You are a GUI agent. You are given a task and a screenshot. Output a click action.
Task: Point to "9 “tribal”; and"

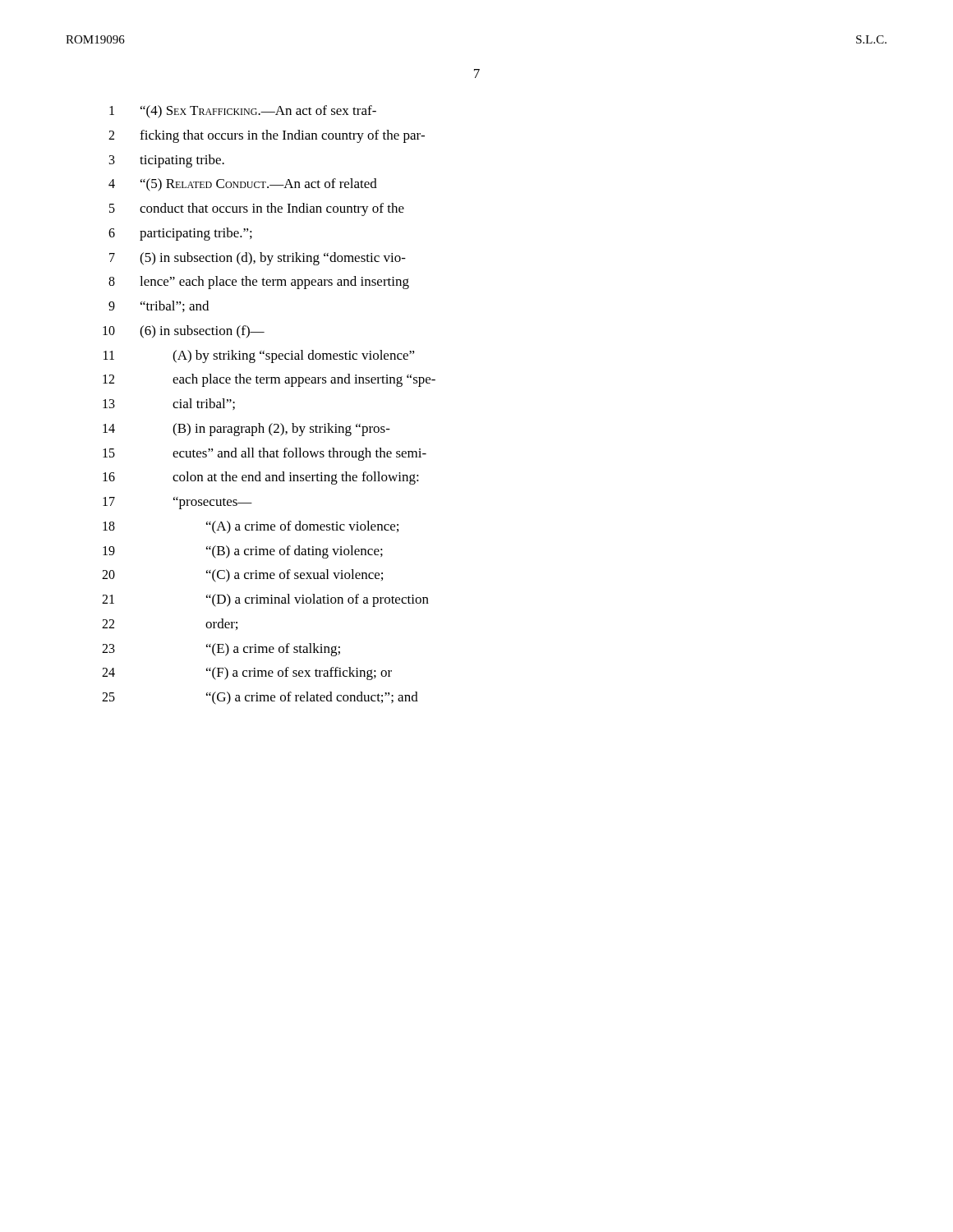(159, 306)
